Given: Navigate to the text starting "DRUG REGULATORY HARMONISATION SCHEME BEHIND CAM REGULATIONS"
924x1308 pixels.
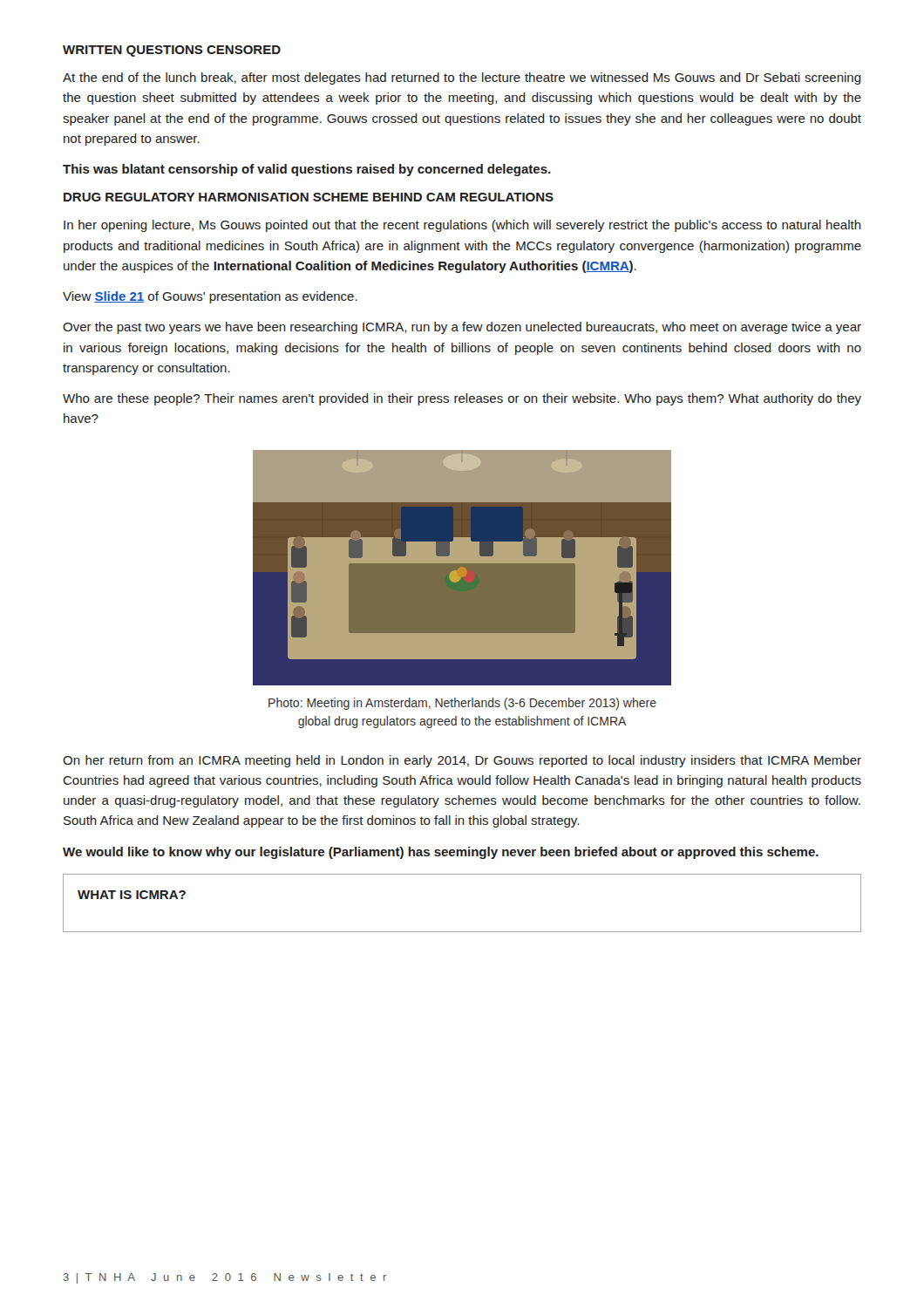Looking at the screenshot, I should [x=308, y=197].
